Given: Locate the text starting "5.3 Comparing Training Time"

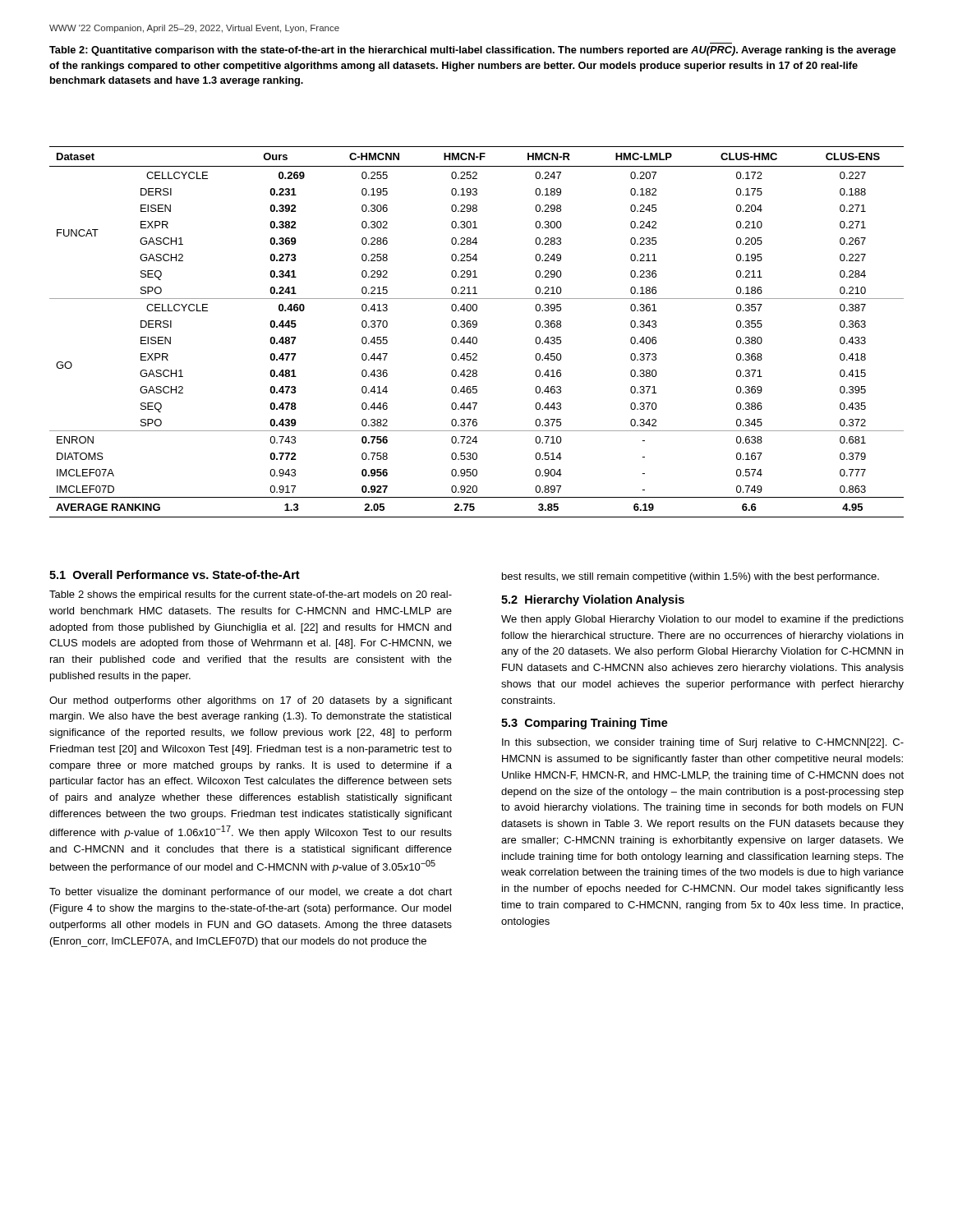Looking at the screenshot, I should point(584,723).
